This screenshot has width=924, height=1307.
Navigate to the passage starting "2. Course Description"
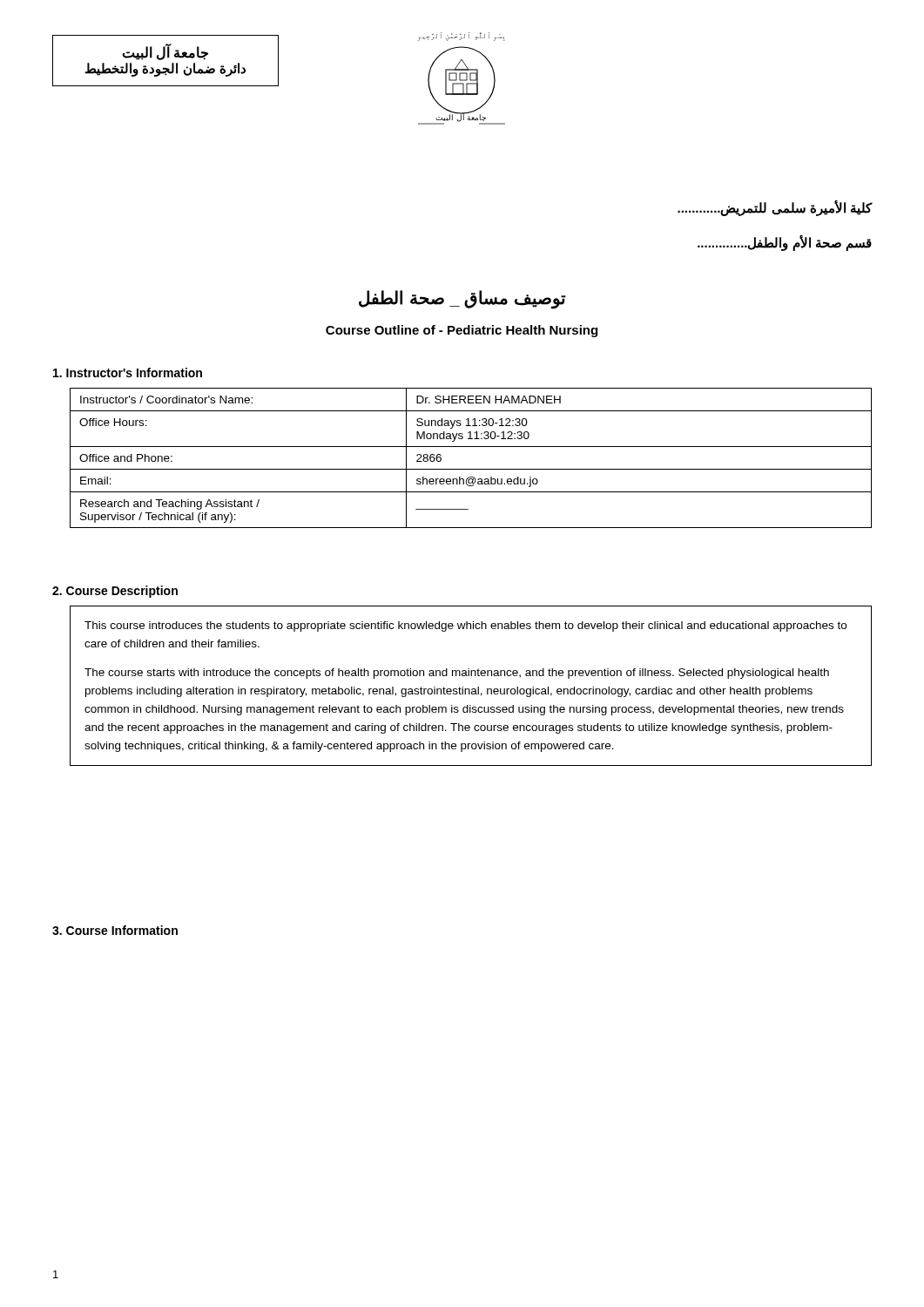pyautogui.click(x=115, y=591)
